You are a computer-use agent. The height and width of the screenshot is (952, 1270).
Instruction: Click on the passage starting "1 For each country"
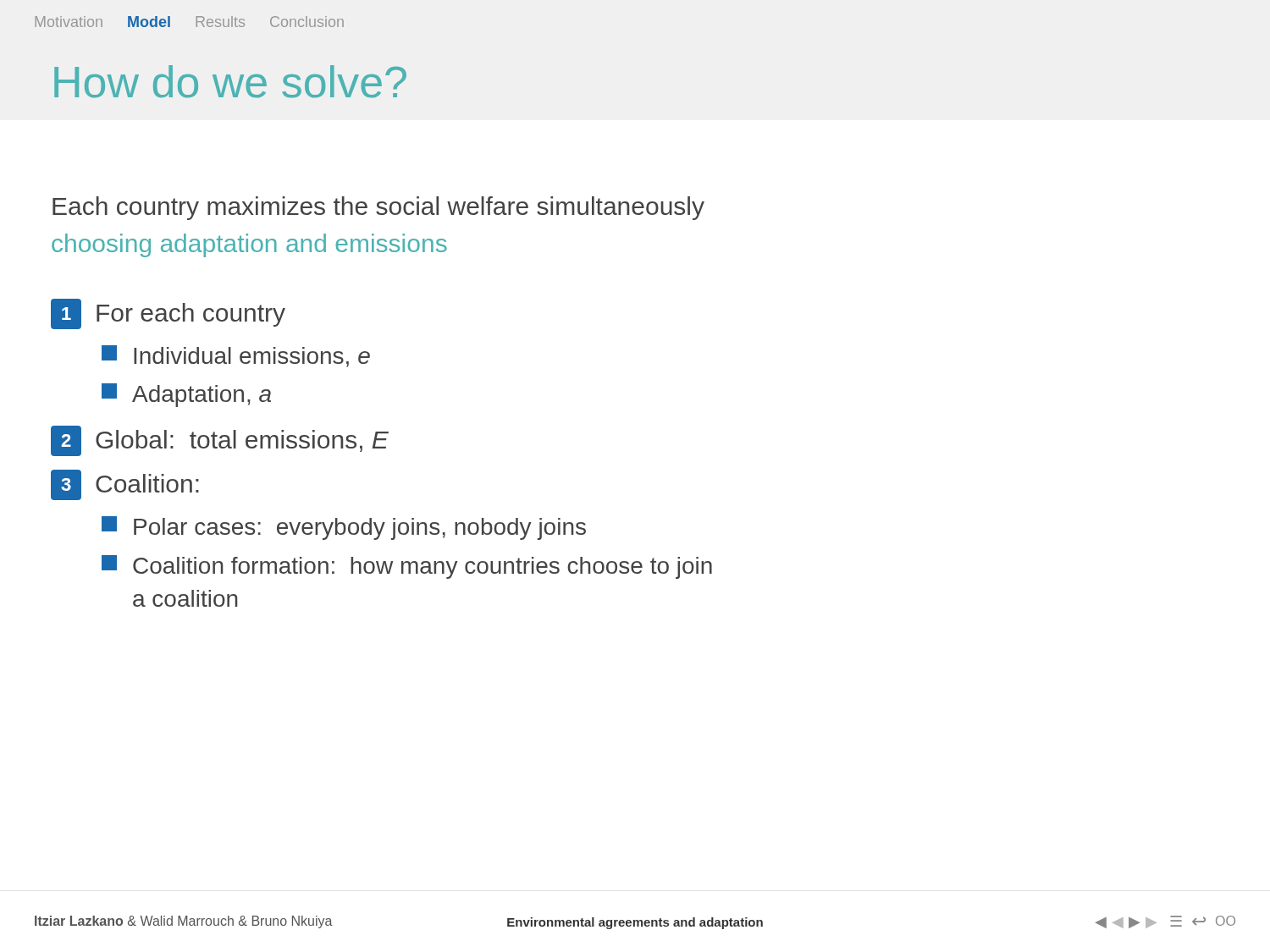pos(168,313)
